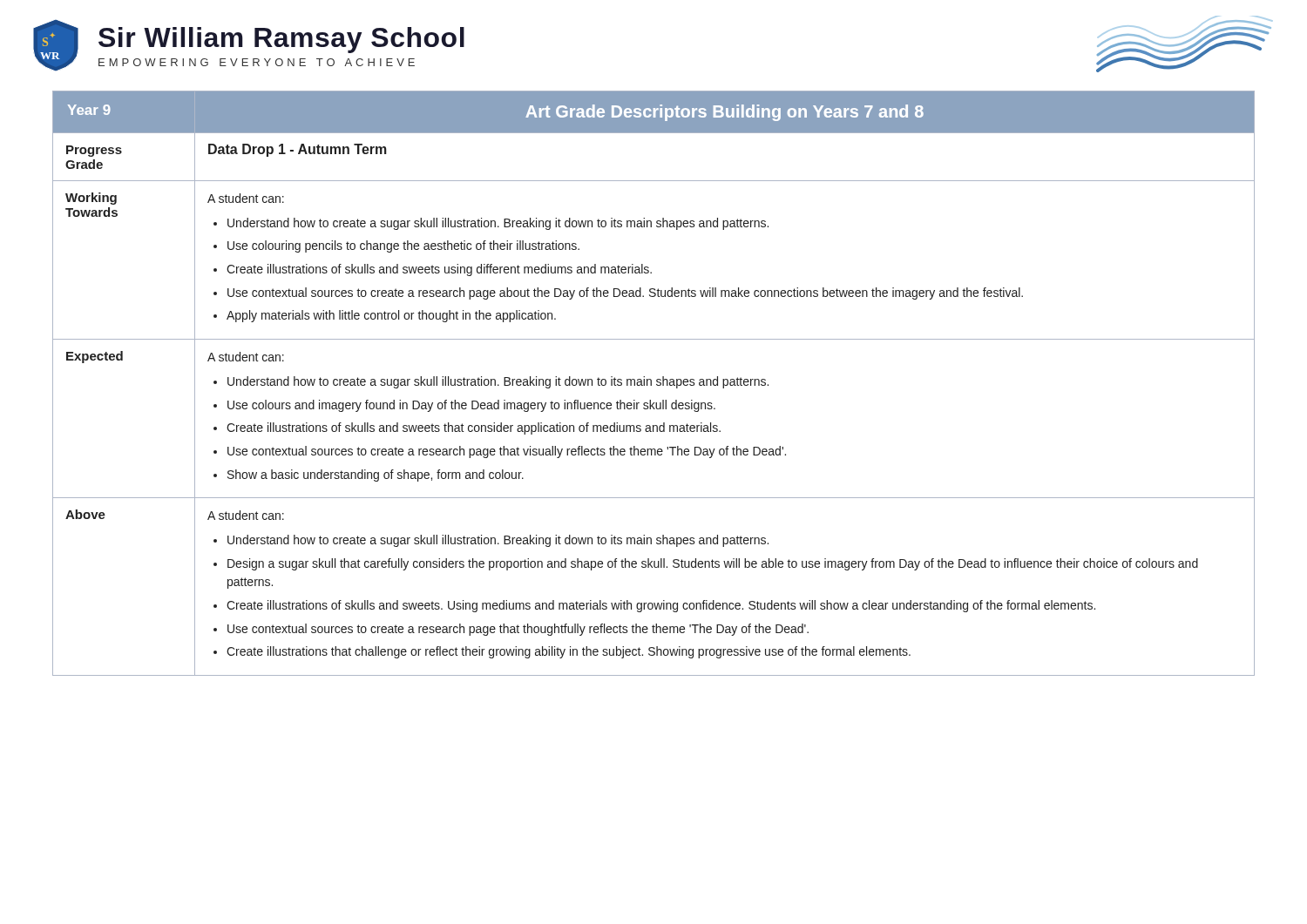Select a table
The image size is (1307, 924).
tap(654, 383)
